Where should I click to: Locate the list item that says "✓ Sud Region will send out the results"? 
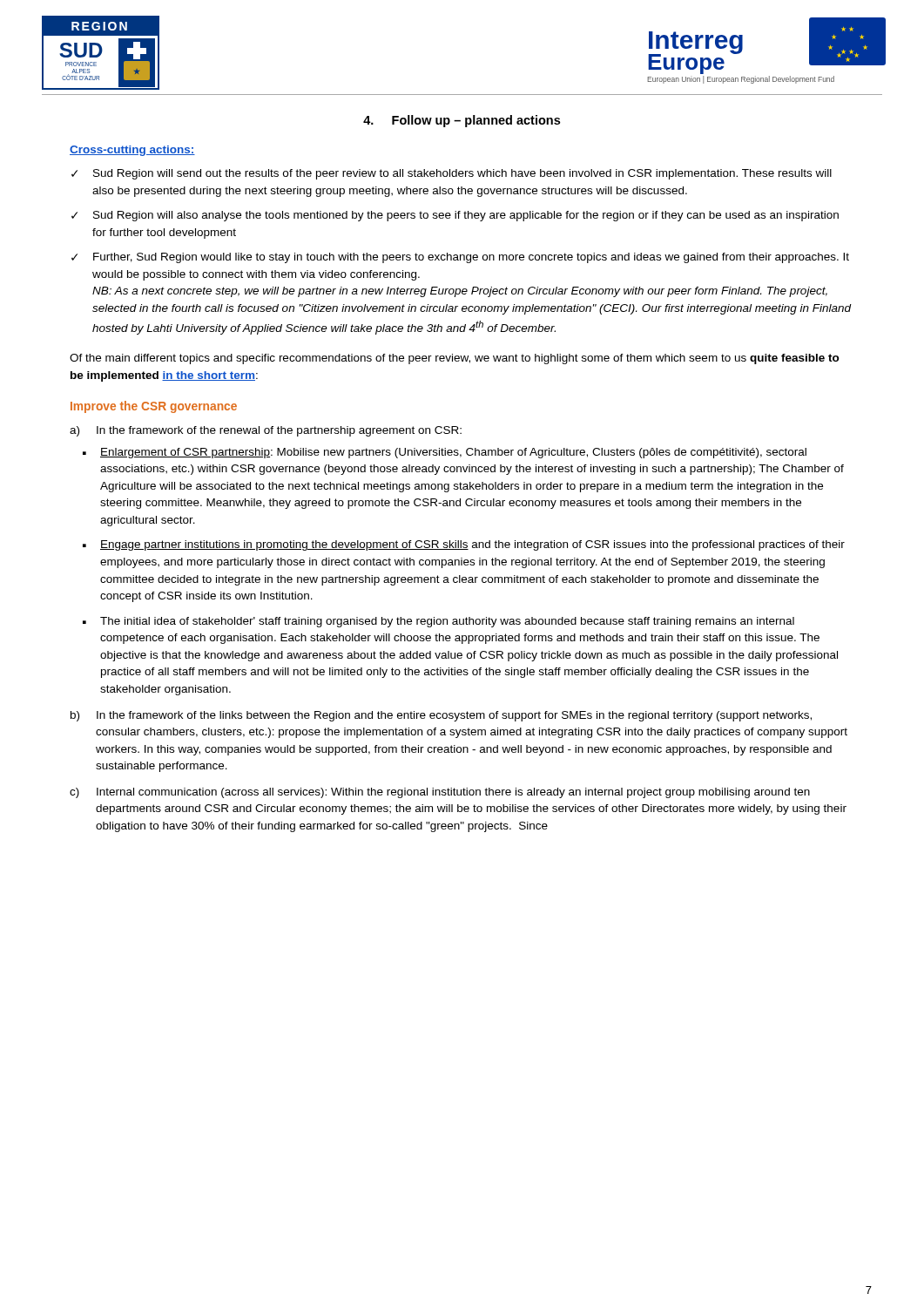click(x=462, y=182)
